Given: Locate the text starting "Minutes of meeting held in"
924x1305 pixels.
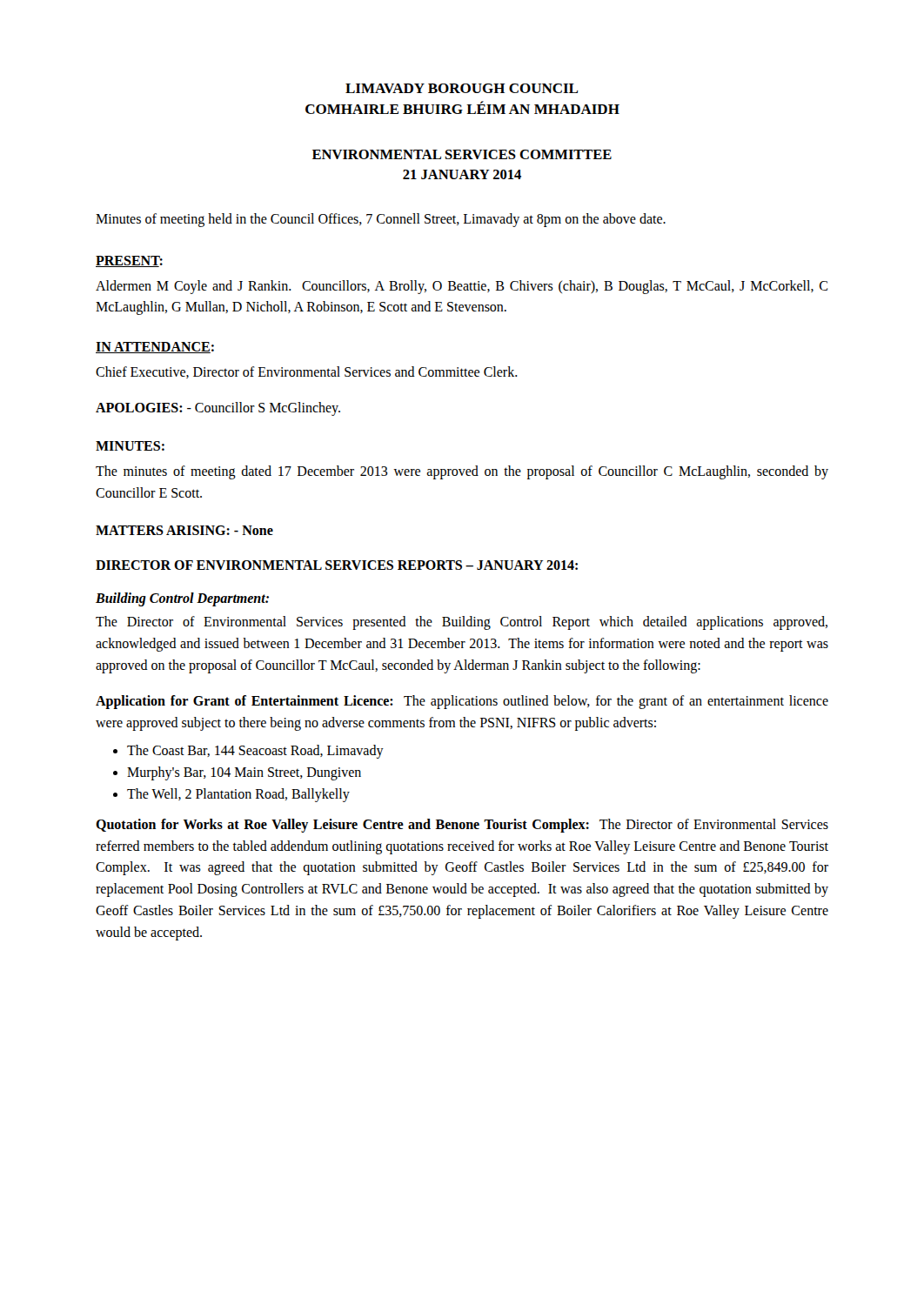Looking at the screenshot, I should pos(381,219).
